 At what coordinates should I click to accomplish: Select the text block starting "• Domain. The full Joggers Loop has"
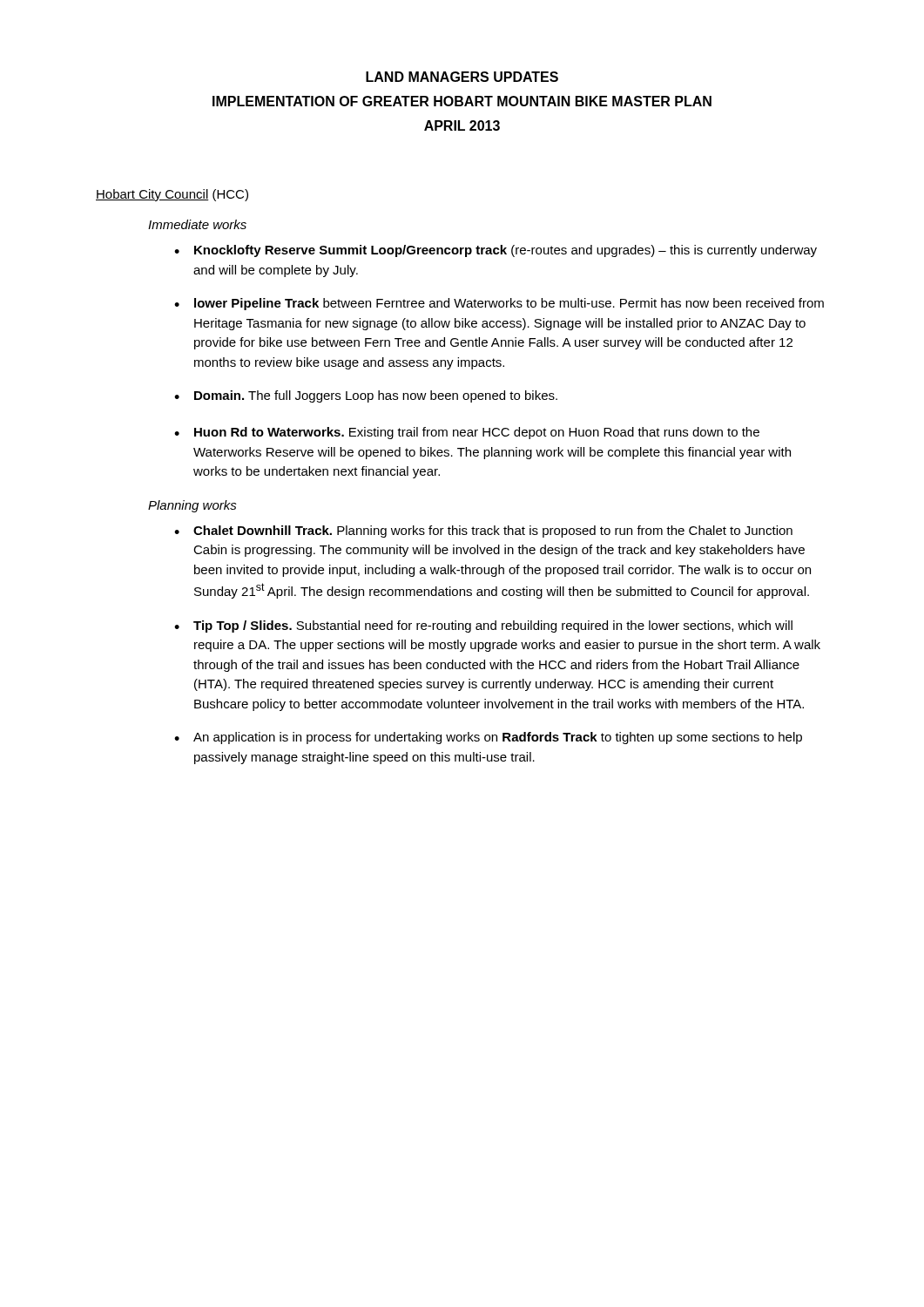tap(501, 397)
